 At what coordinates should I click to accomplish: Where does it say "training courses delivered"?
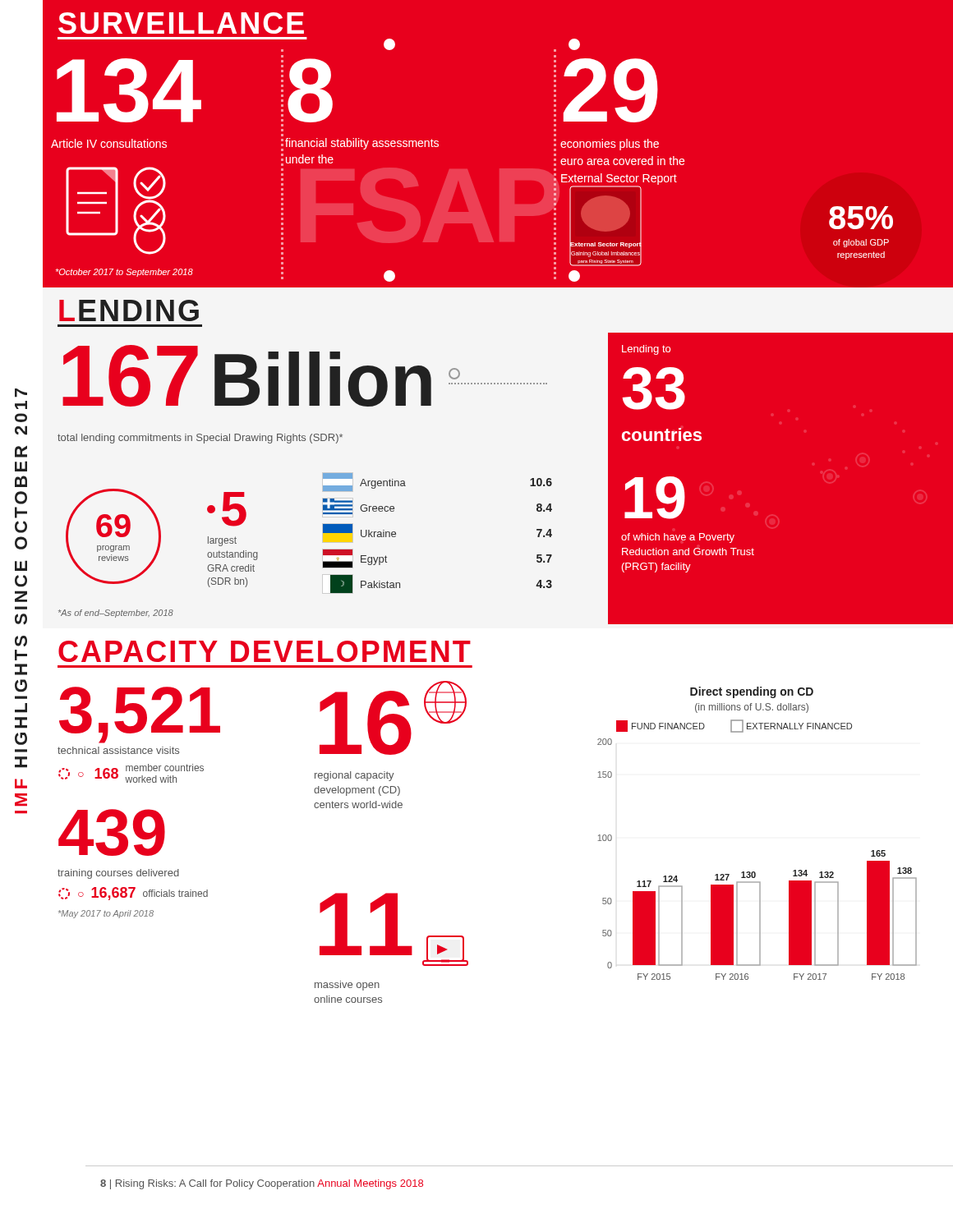[118, 873]
